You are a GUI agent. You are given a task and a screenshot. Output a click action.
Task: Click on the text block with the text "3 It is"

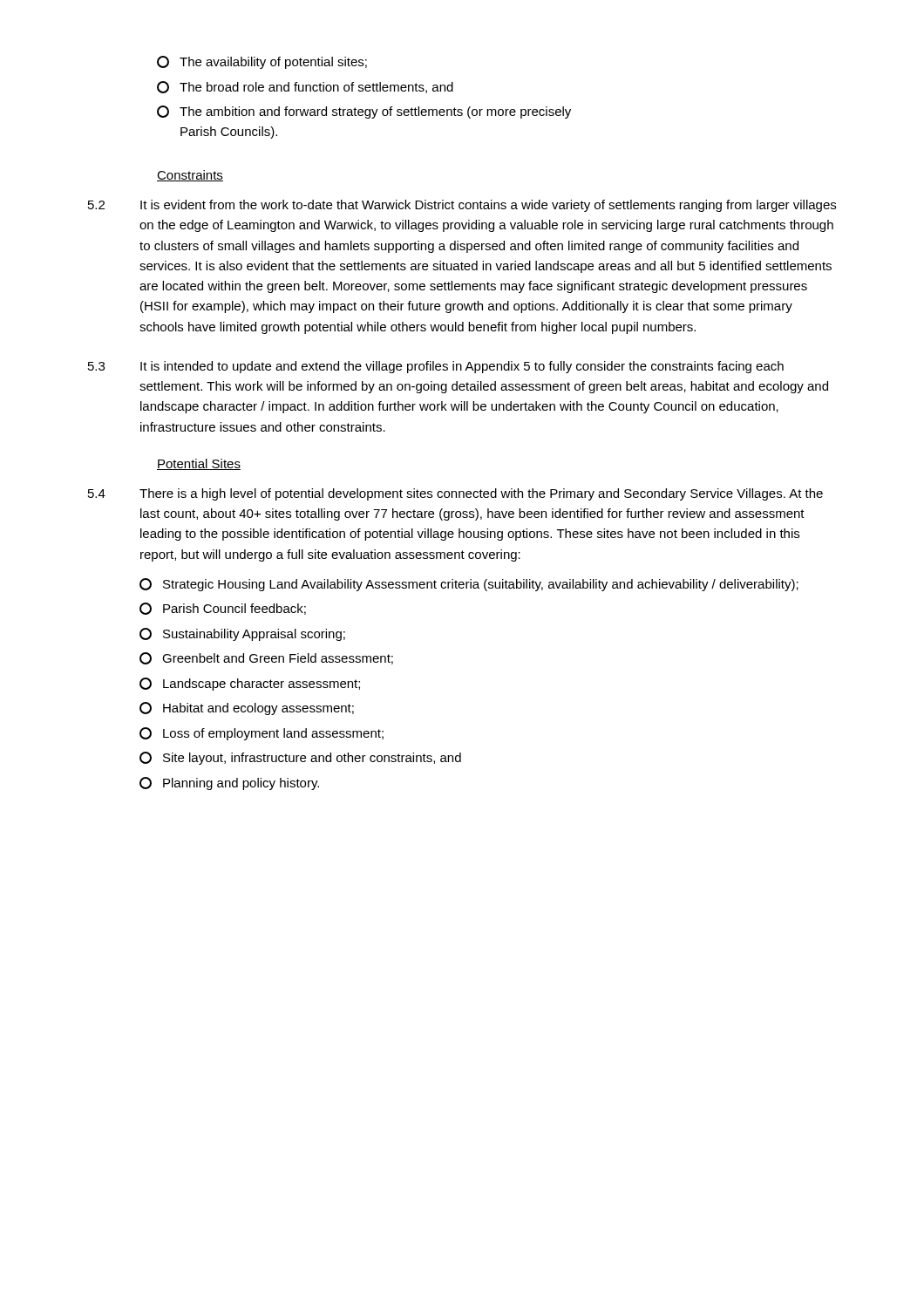coord(462,396)
